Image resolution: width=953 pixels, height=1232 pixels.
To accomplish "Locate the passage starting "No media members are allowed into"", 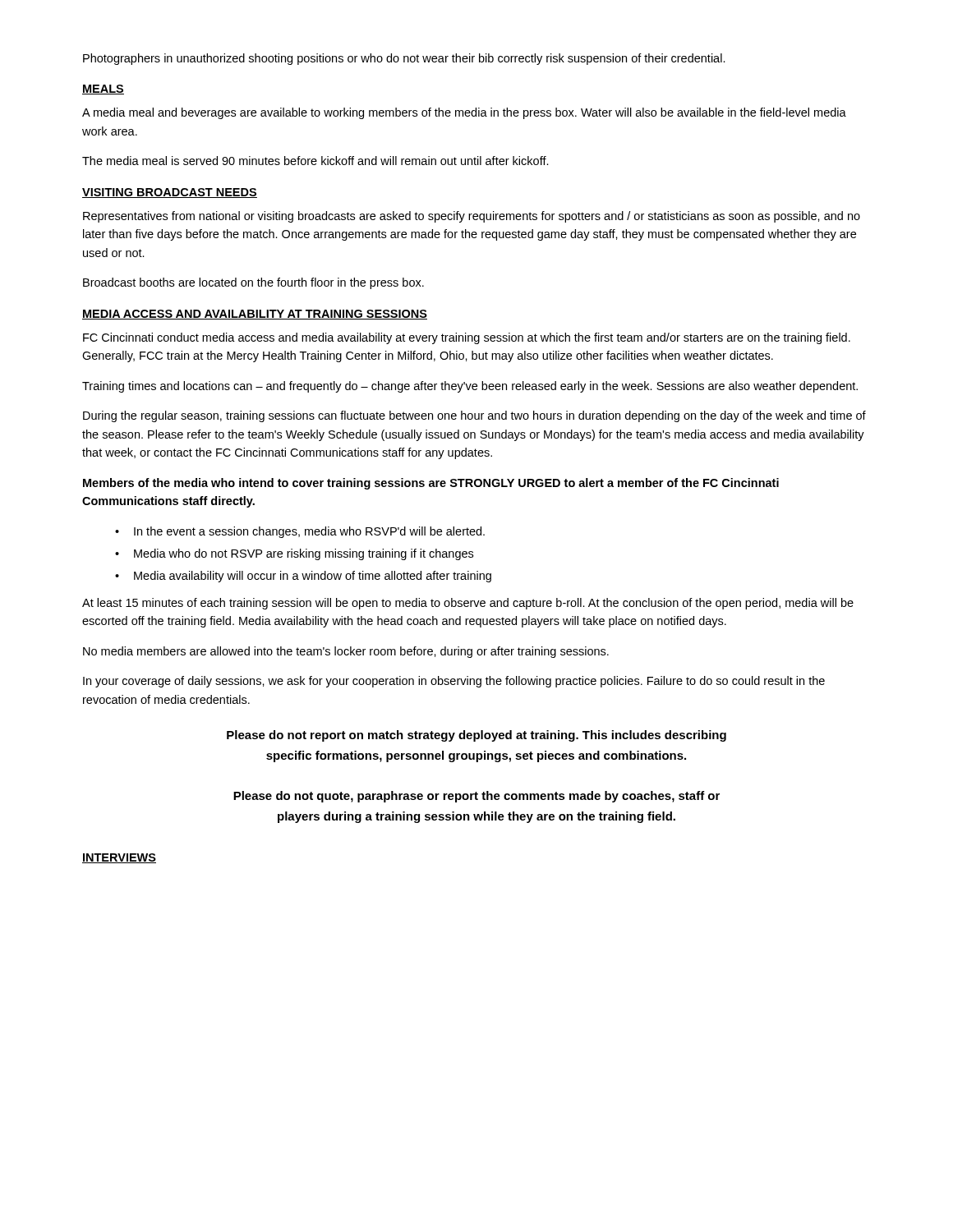I will click(x=346, y=651).
